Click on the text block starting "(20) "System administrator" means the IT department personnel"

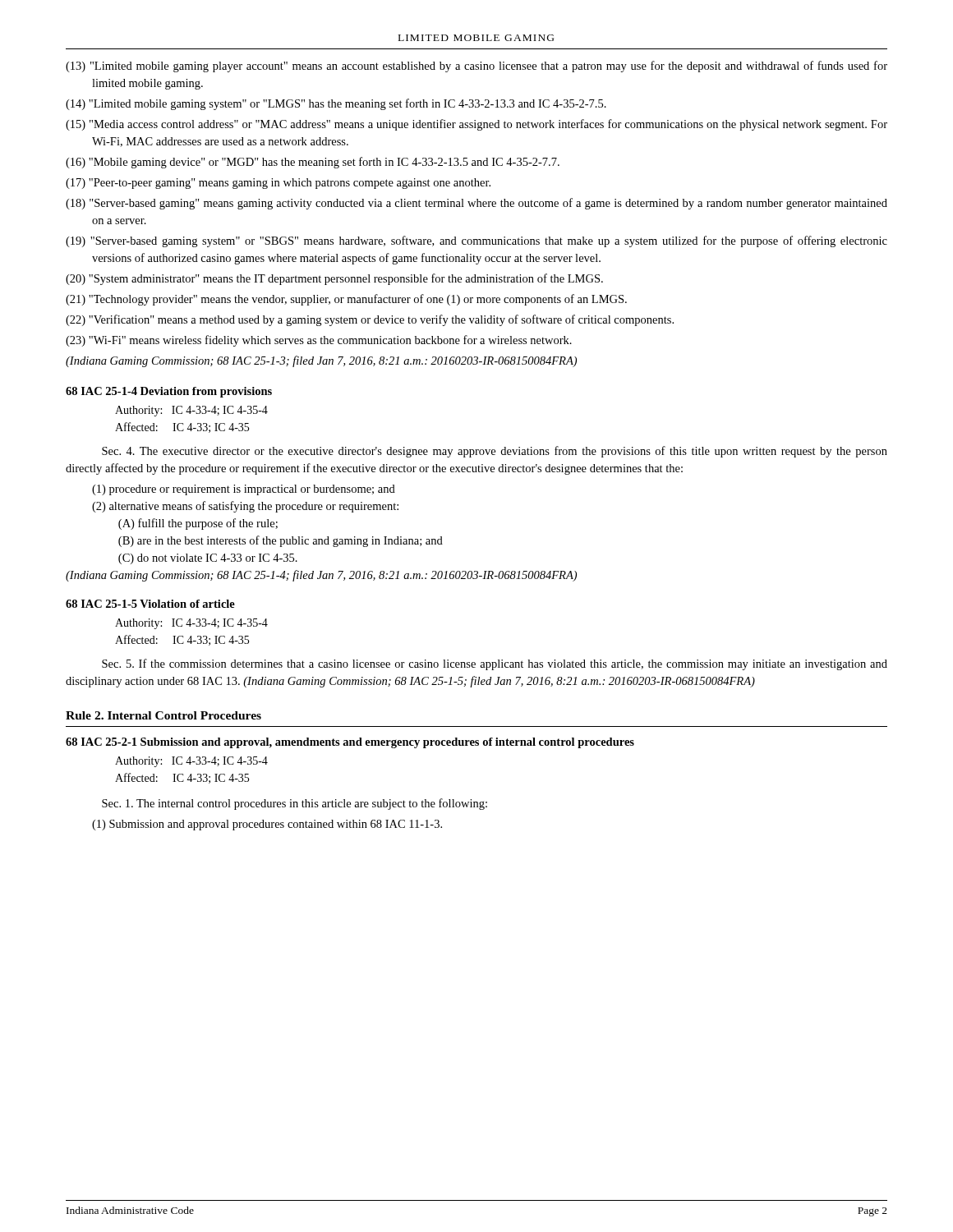[335, 279]
